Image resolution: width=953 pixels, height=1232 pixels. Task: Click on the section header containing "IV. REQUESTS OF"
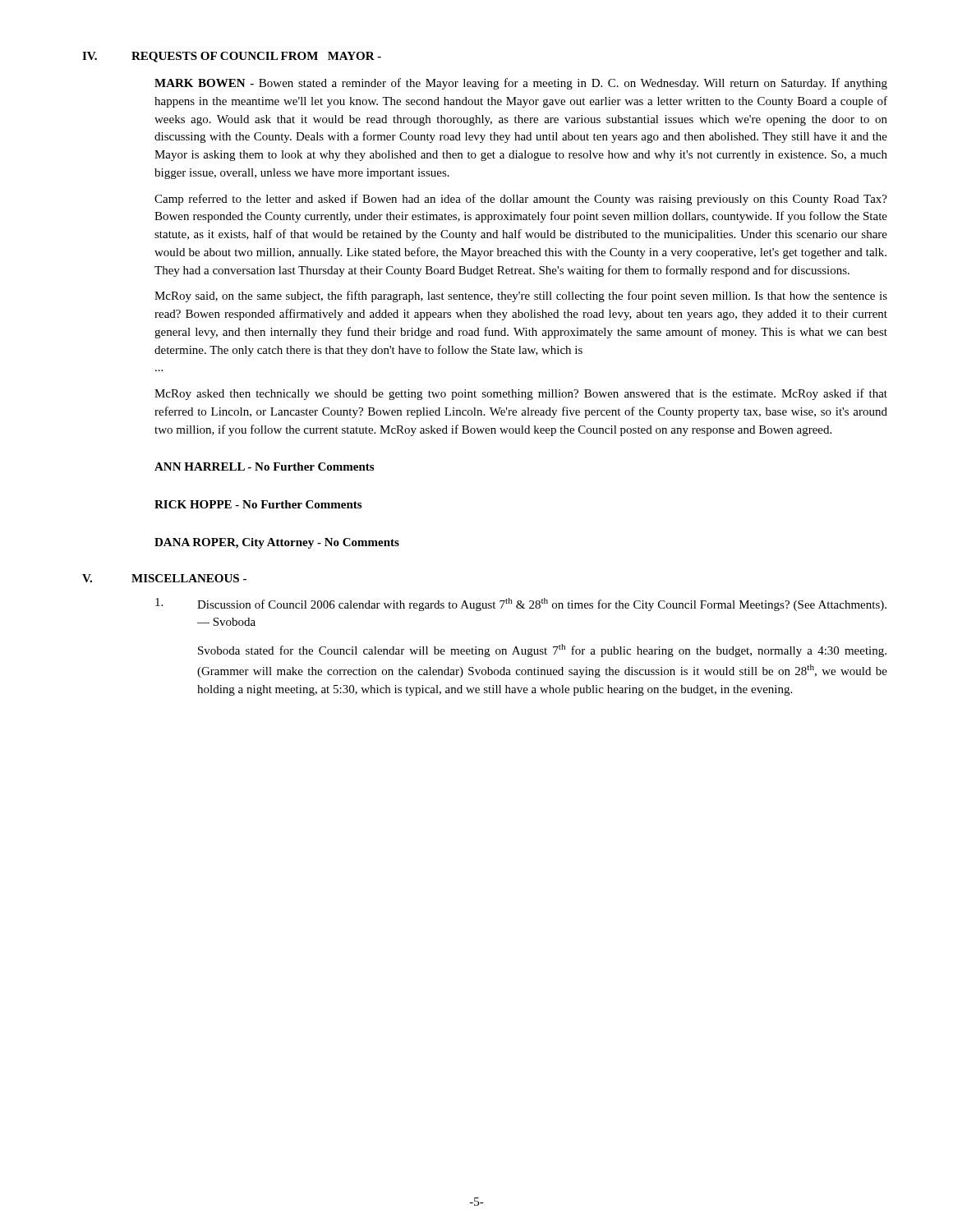click(x=232, y=56)
